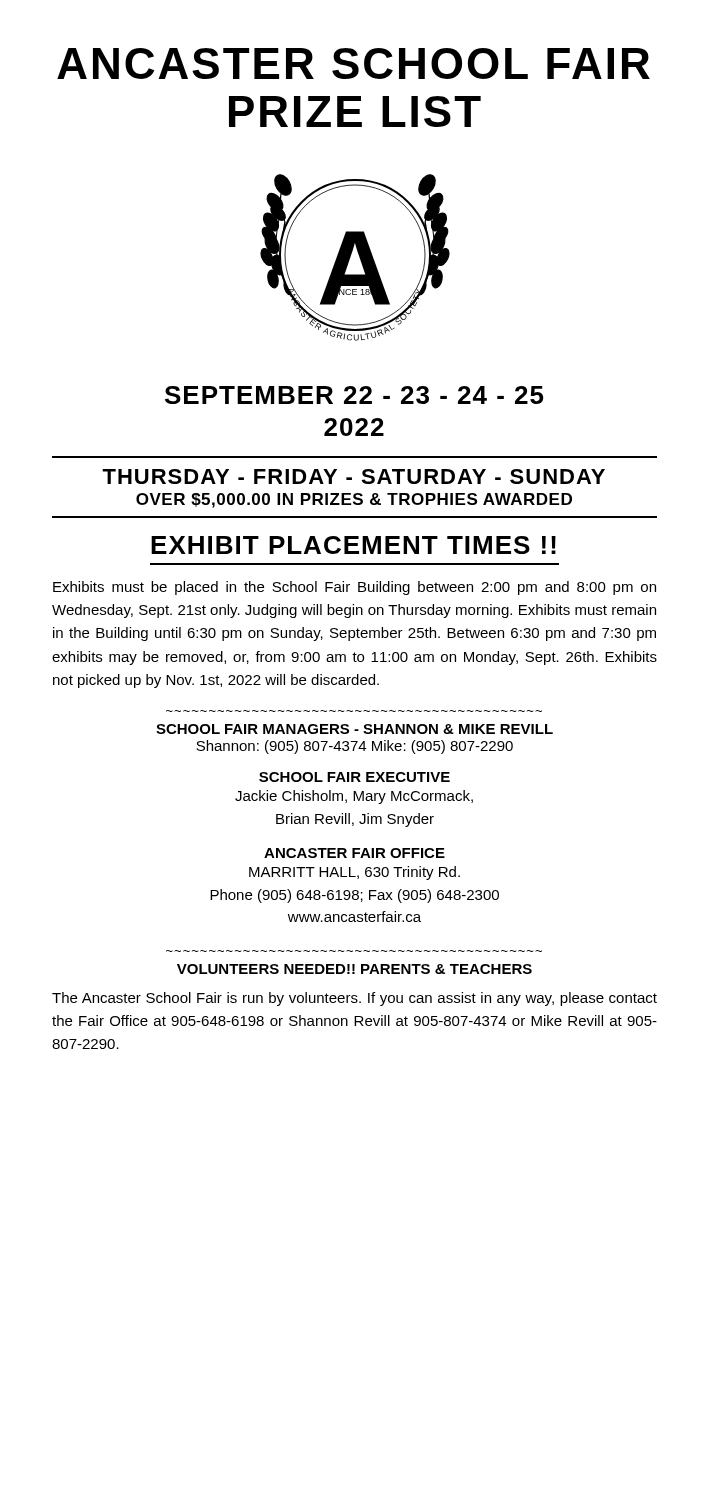The image size is (709, 1500).
Task: Select the passage starting "EXHIBIT PLACEMENT TIMES"
Action: coord(354,547)
